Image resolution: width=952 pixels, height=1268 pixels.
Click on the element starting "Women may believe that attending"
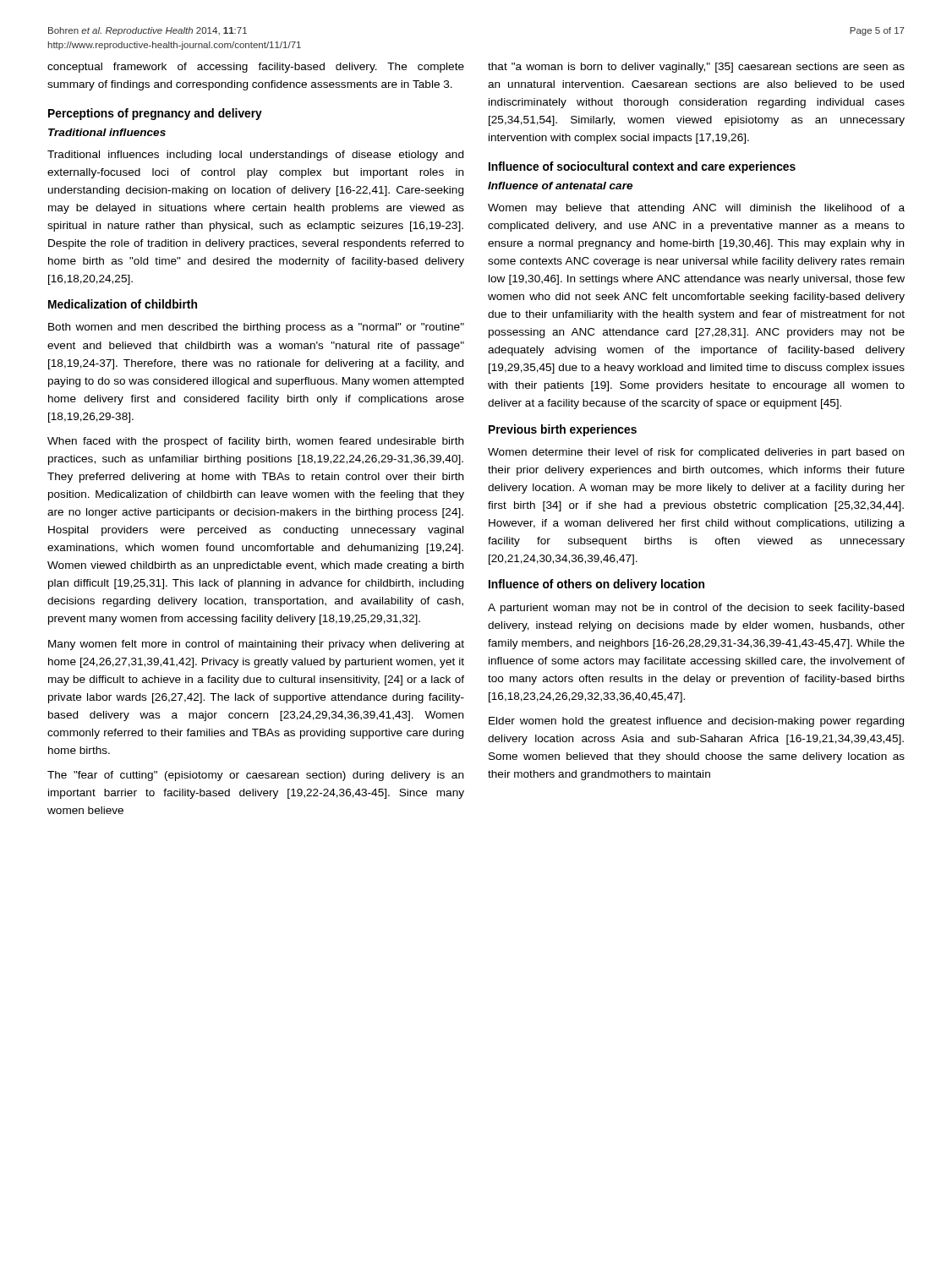point(696,305)
